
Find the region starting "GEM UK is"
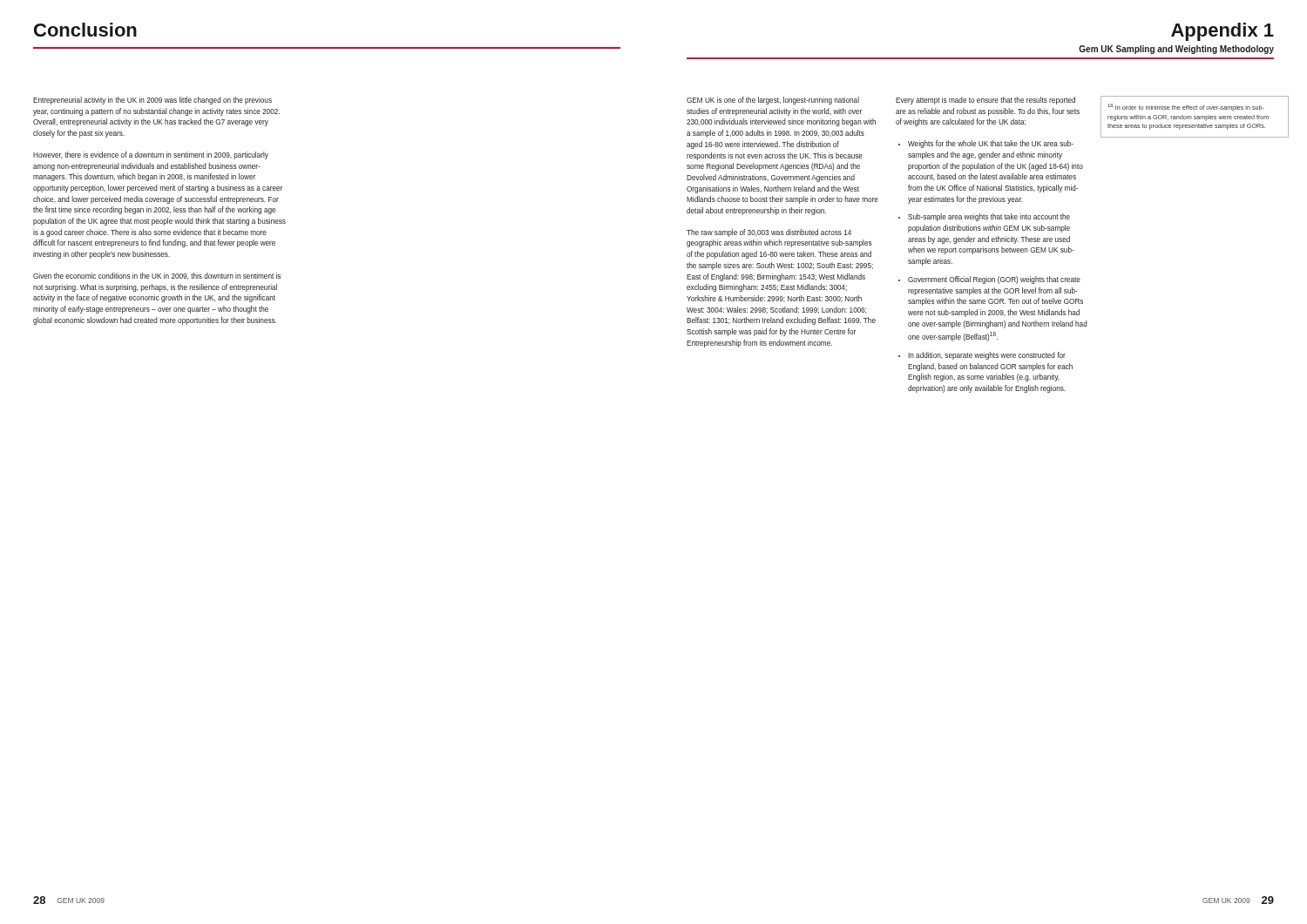click(x=782, y=223)
